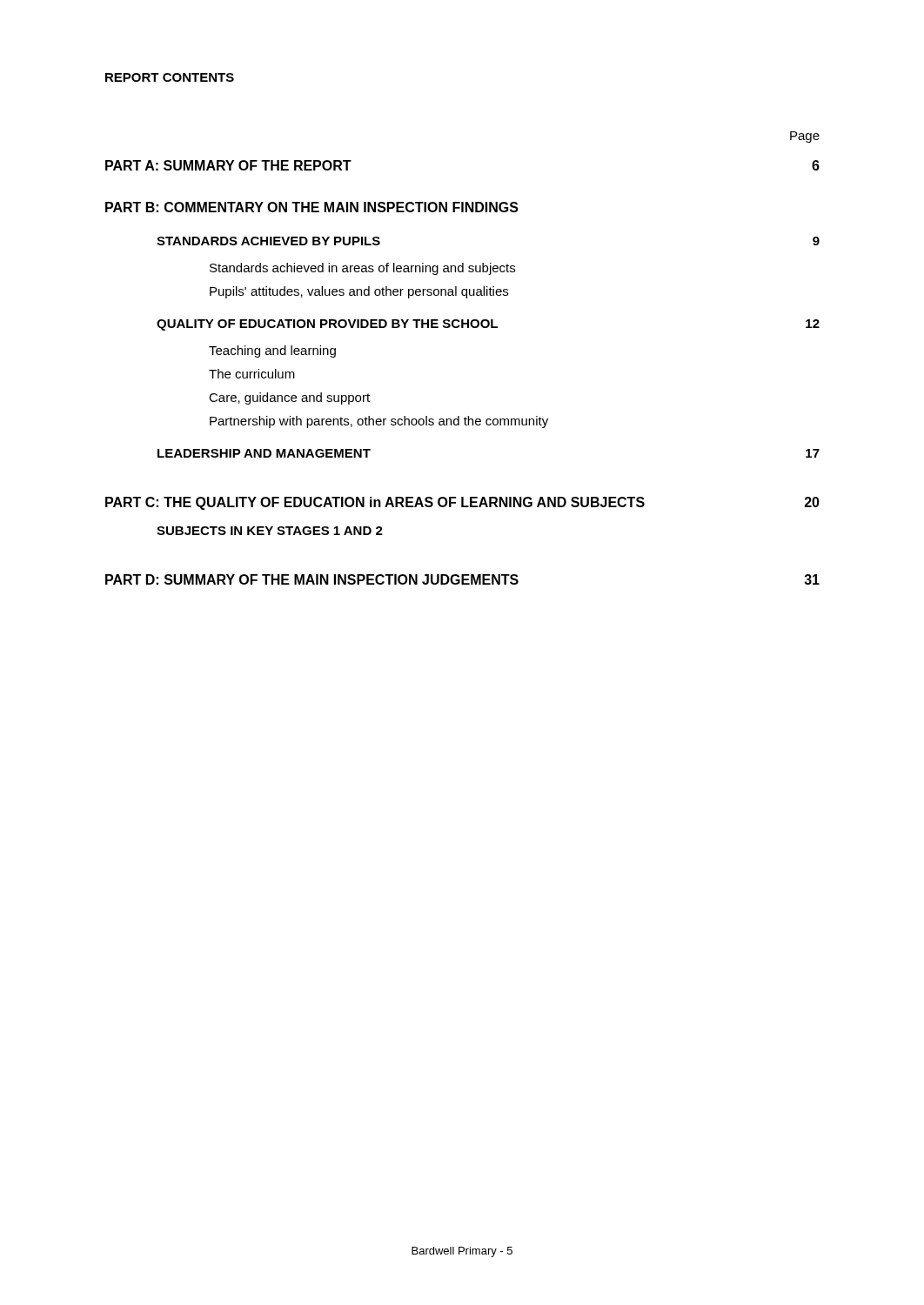
Task: Point to the passage starting "REPORT CONTENTS"
Action: (169, 77)
